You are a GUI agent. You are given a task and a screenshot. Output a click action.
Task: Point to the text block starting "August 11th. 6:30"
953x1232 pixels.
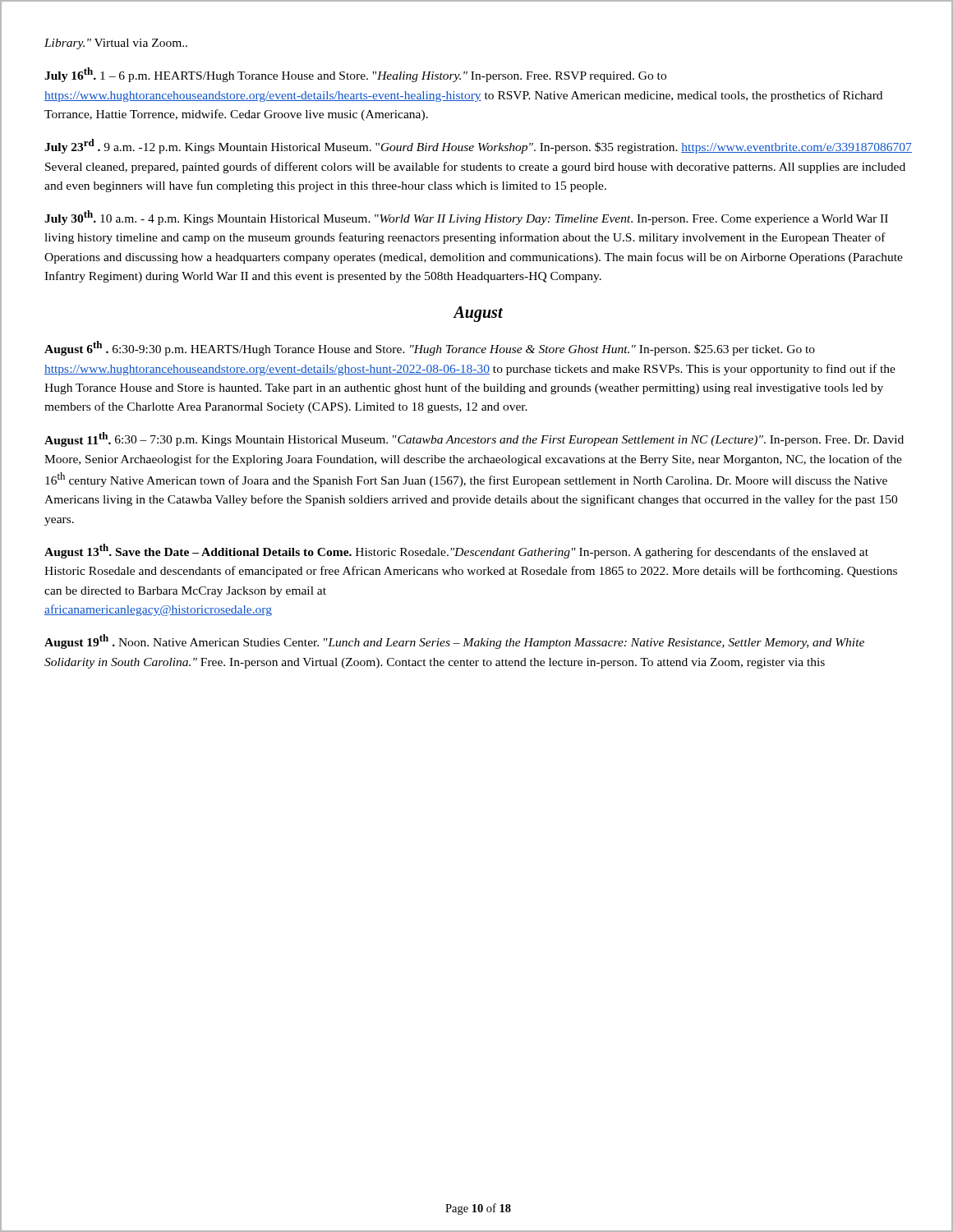click(474, 477)
